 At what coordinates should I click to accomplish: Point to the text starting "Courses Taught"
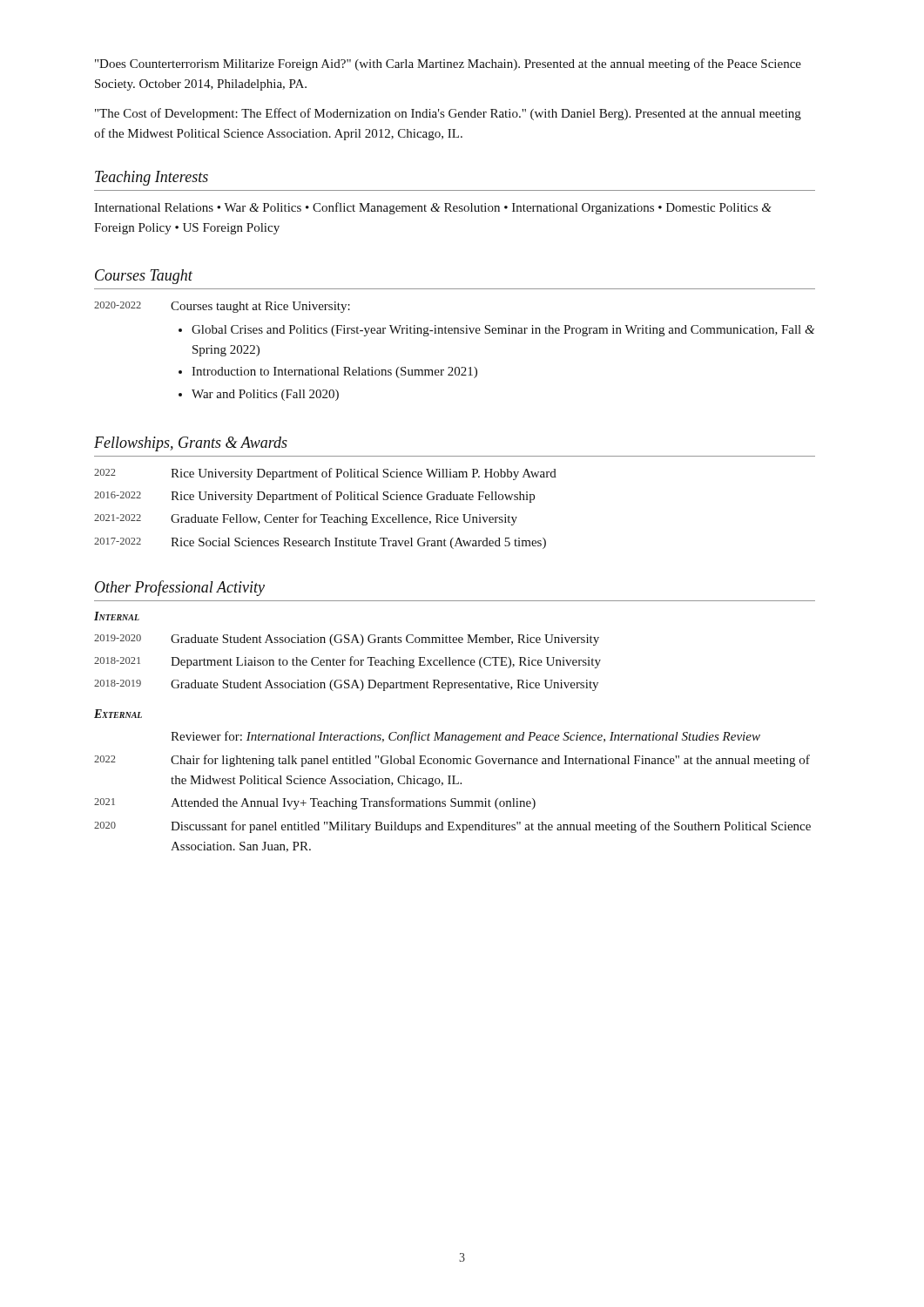pyautogui.click(x=143, y=275)
